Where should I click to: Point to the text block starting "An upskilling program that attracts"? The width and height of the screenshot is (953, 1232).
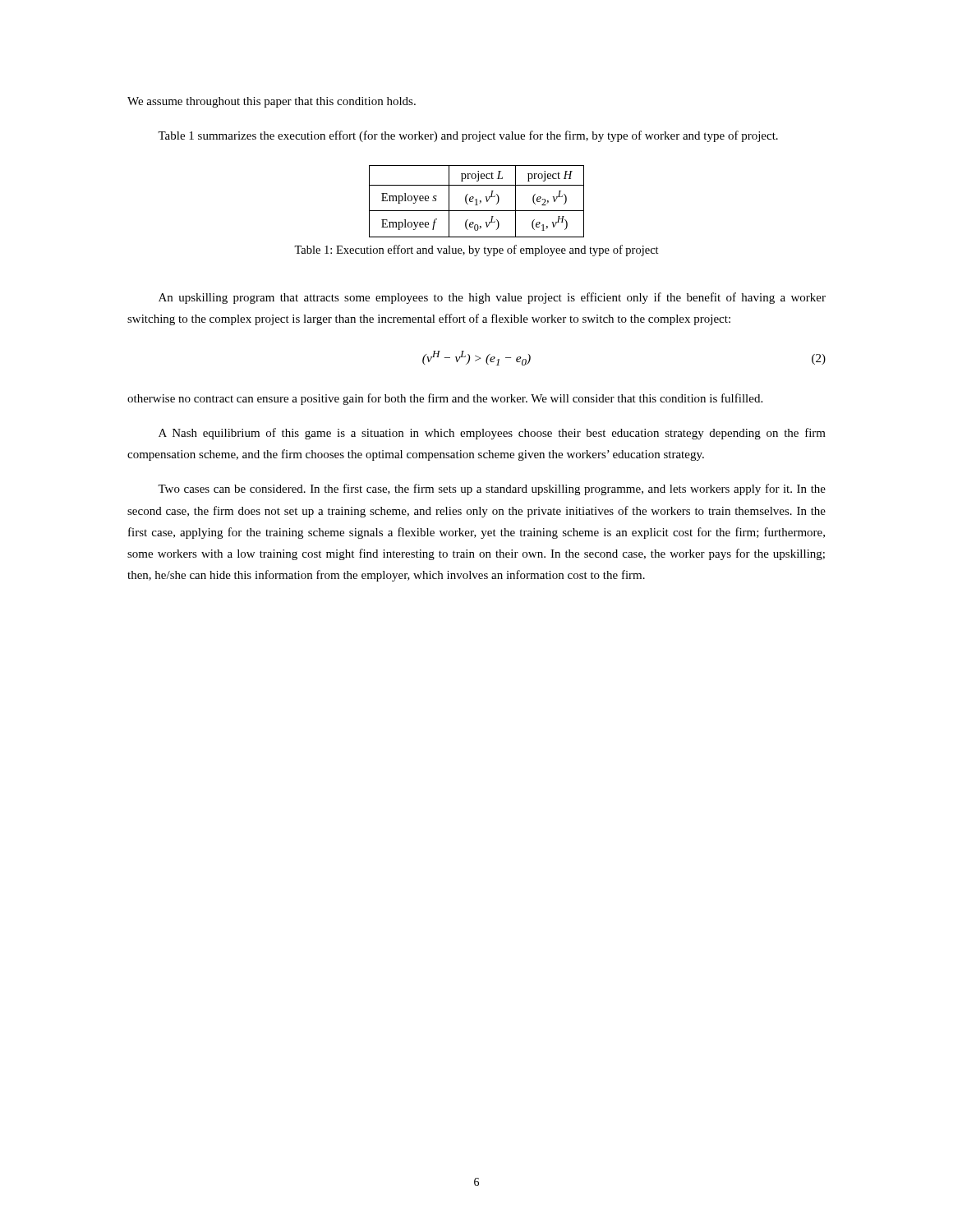476,308
